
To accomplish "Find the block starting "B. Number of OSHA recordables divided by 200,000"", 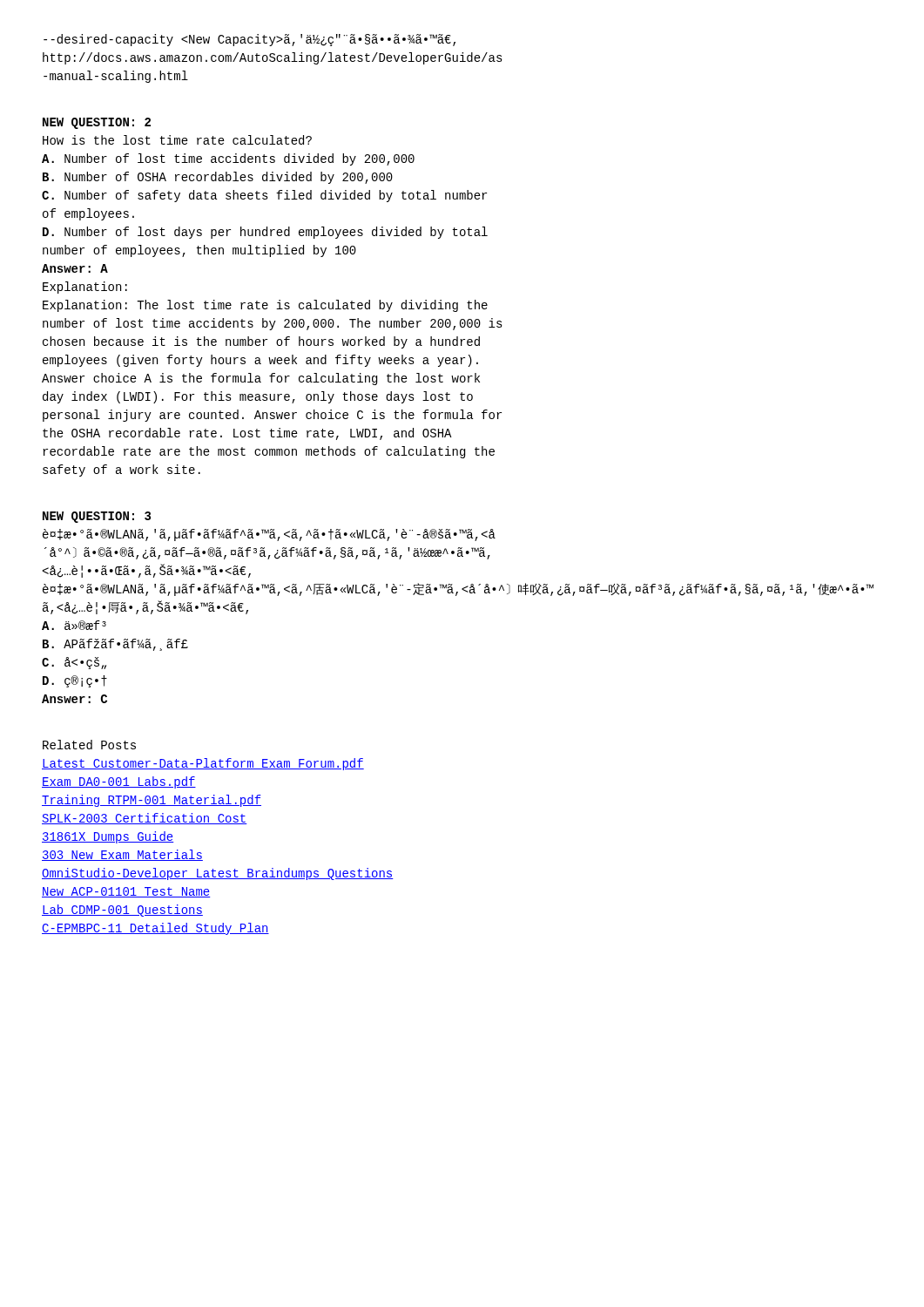I will click(x=217, y=178).
